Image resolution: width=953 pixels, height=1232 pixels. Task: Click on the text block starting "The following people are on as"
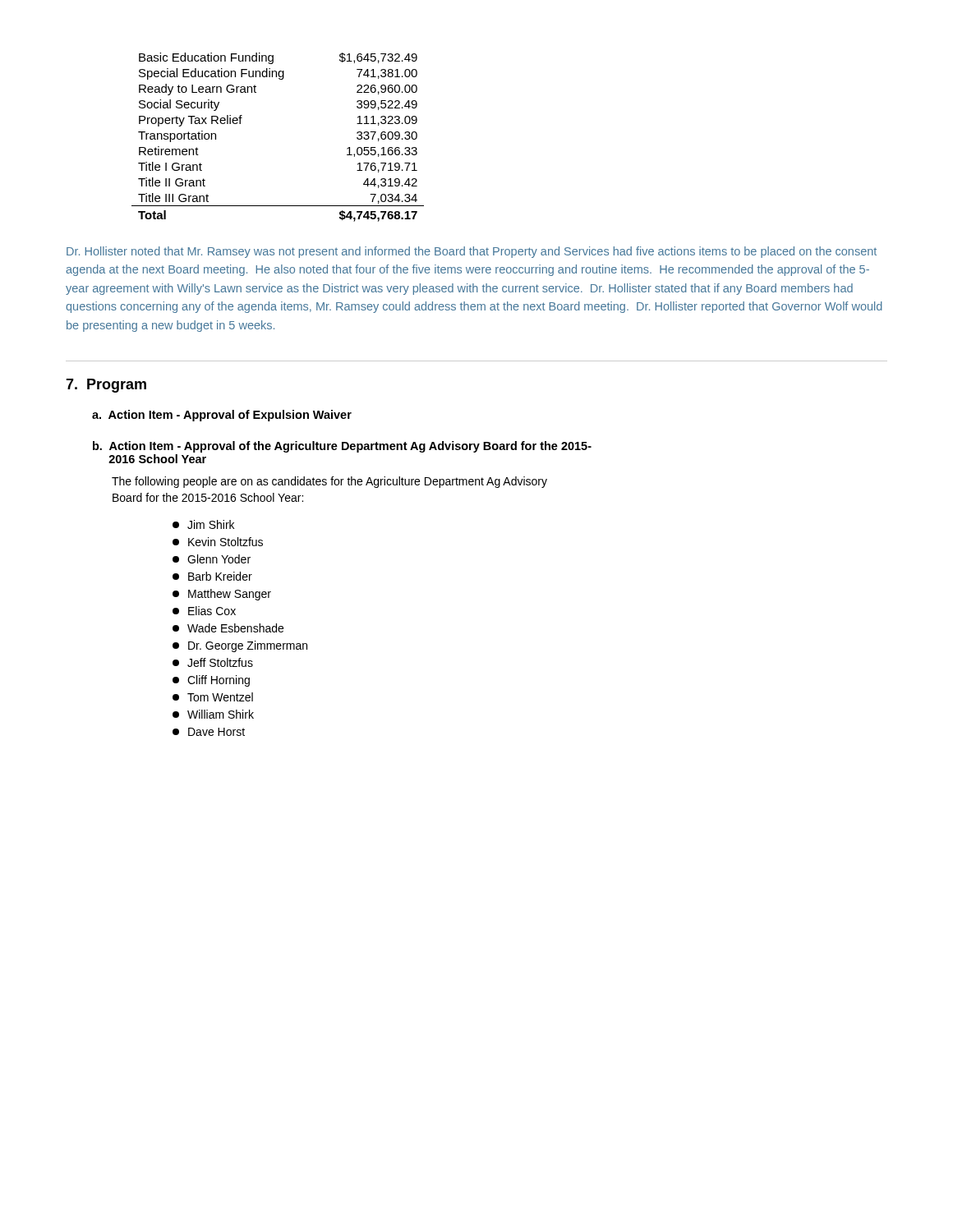[329, 490]
